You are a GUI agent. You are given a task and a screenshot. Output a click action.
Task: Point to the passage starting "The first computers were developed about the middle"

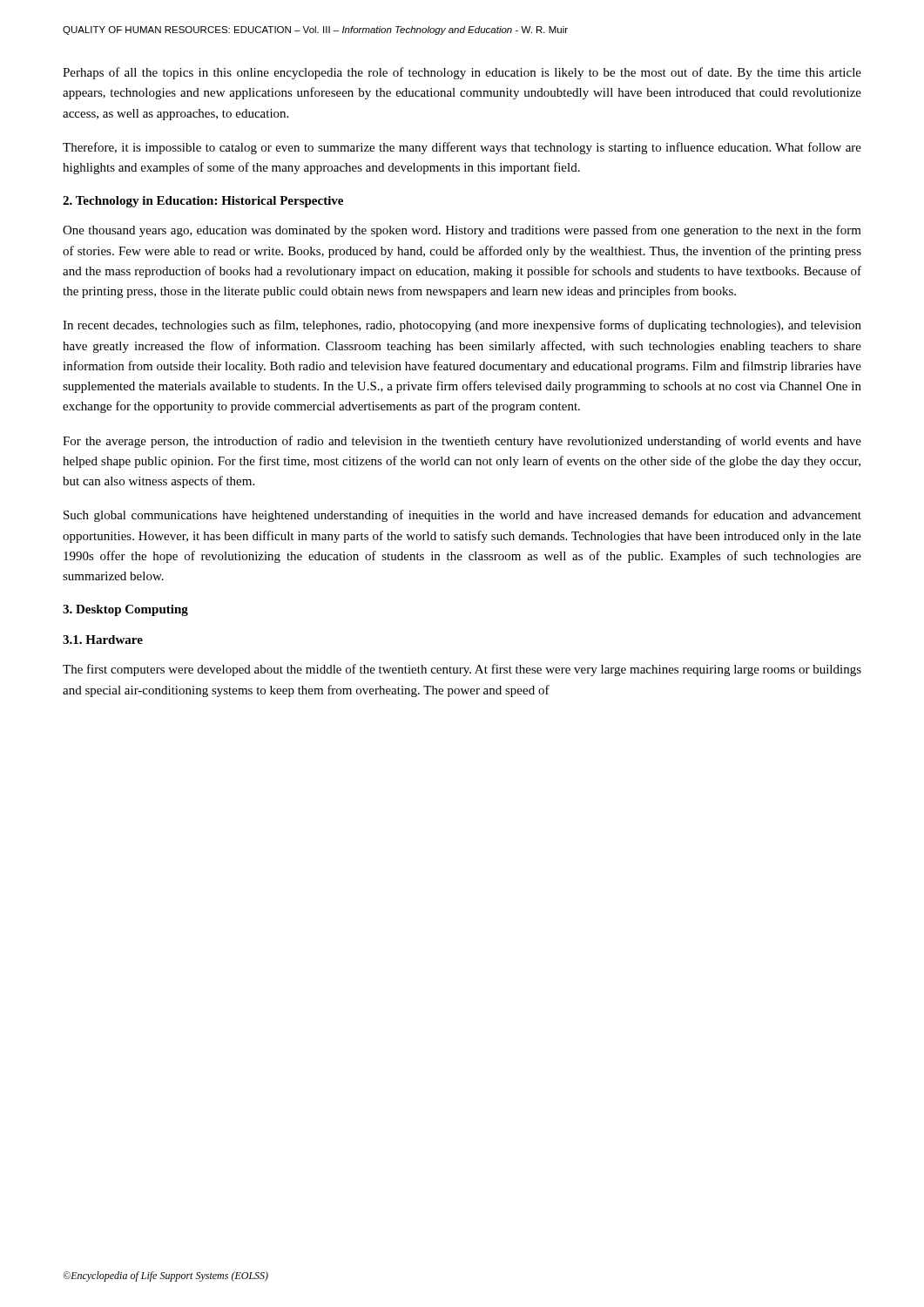tap(462, 680)
